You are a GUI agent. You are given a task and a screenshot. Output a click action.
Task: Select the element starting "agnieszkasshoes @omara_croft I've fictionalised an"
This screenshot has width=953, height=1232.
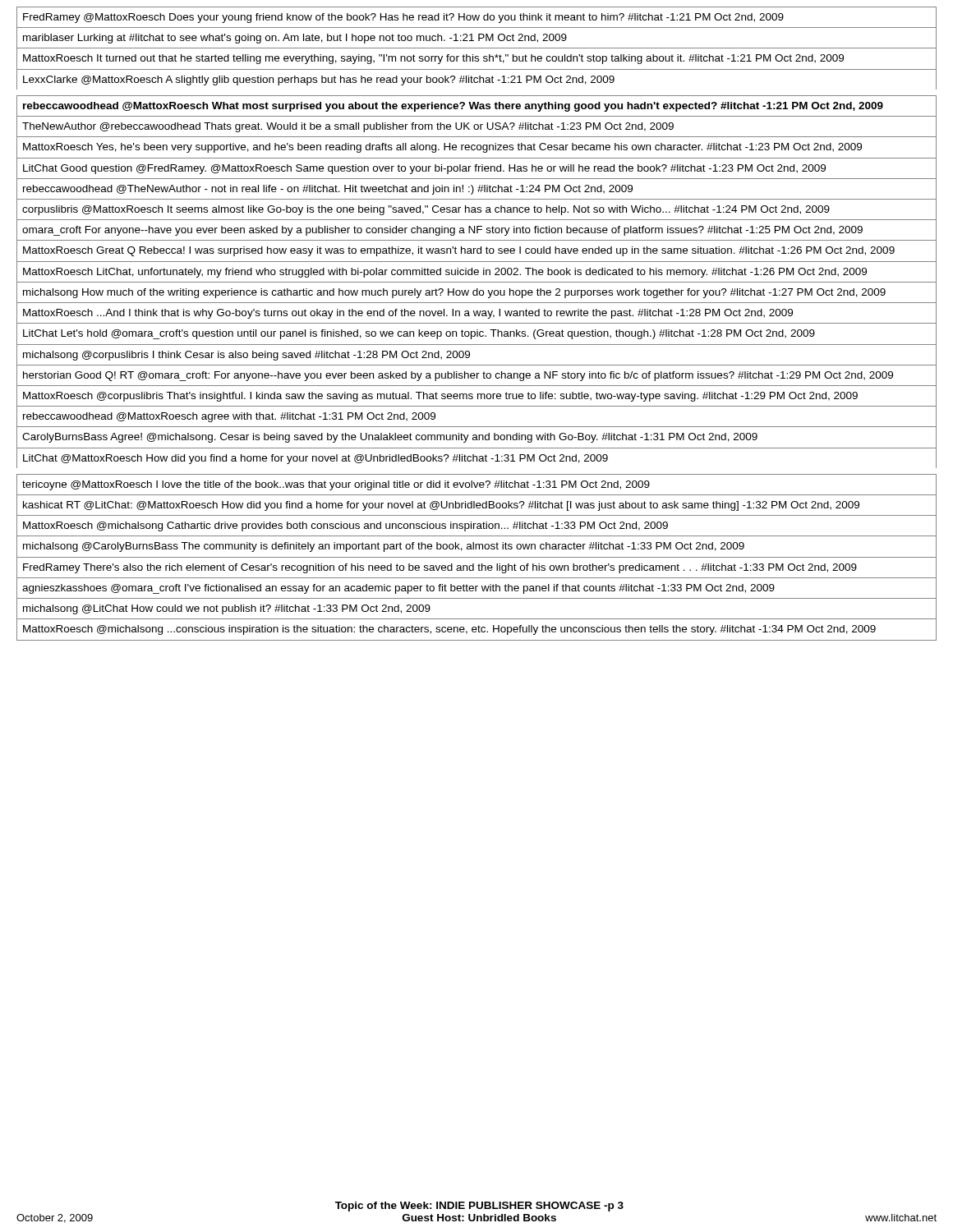[x=398, y=588]
